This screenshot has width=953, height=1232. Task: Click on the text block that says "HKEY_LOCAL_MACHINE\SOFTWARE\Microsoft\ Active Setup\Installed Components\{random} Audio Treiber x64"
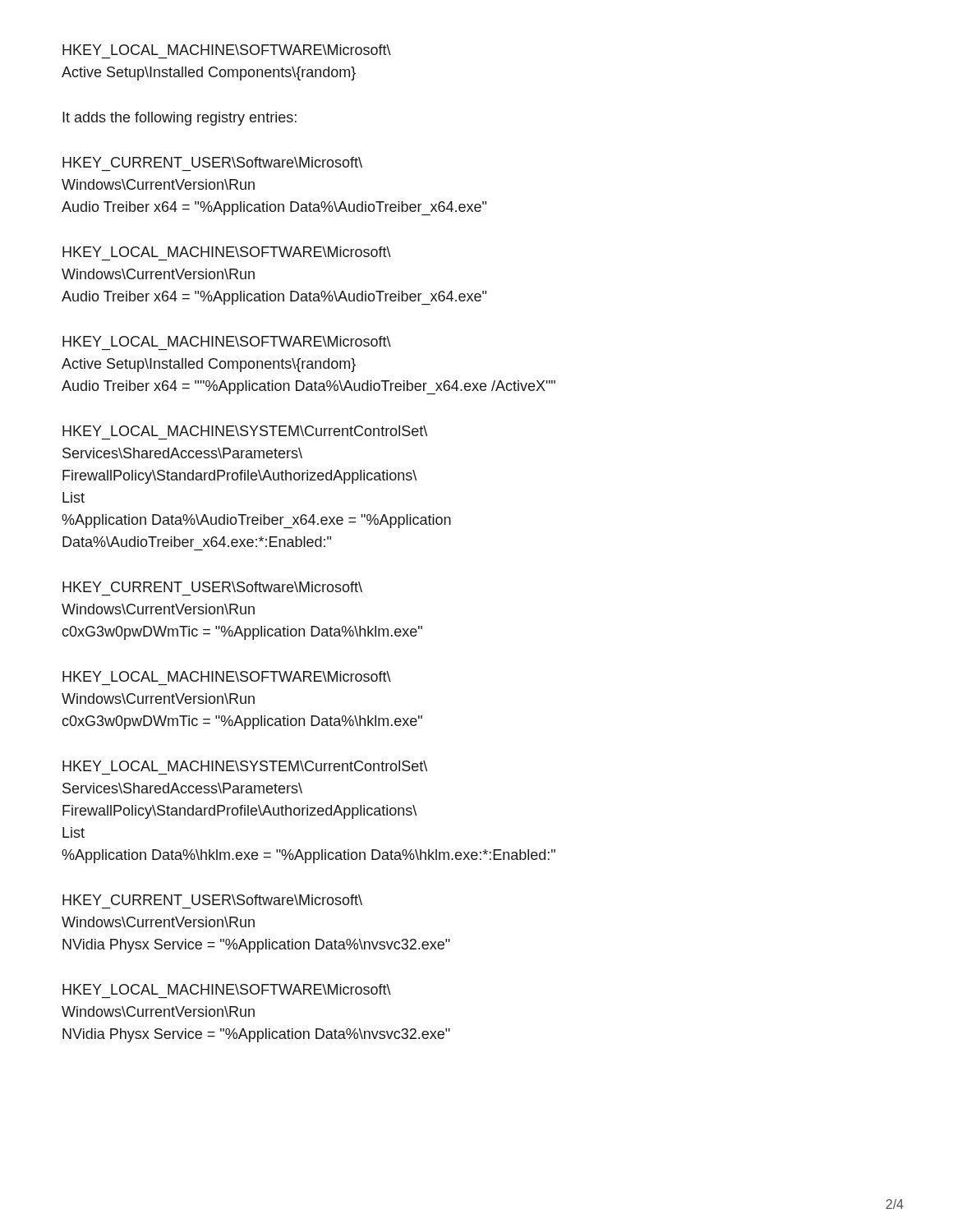tap(309, 364)
